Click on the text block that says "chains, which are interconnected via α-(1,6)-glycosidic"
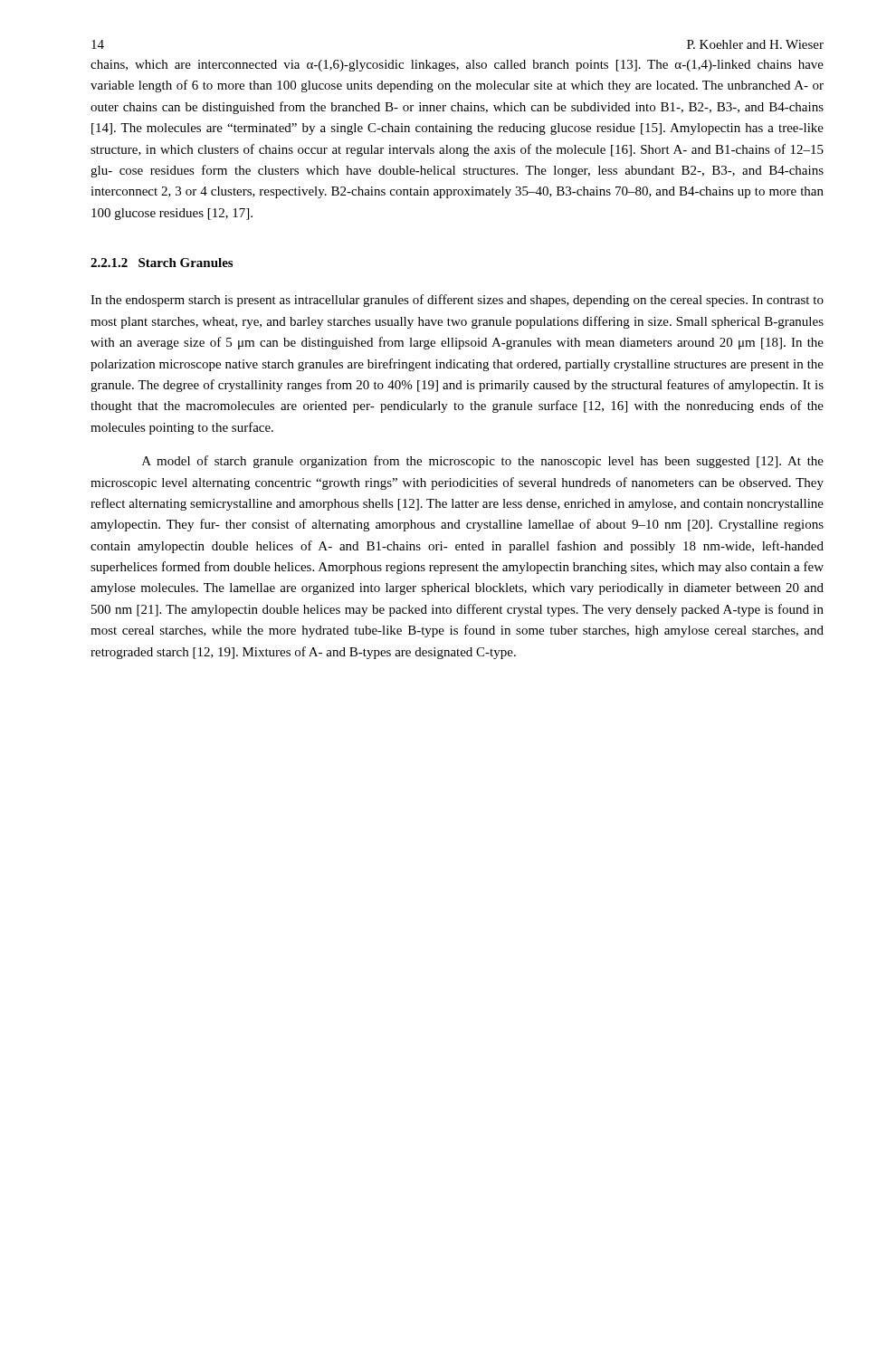Screen dimensions: 1358x896 457,139
